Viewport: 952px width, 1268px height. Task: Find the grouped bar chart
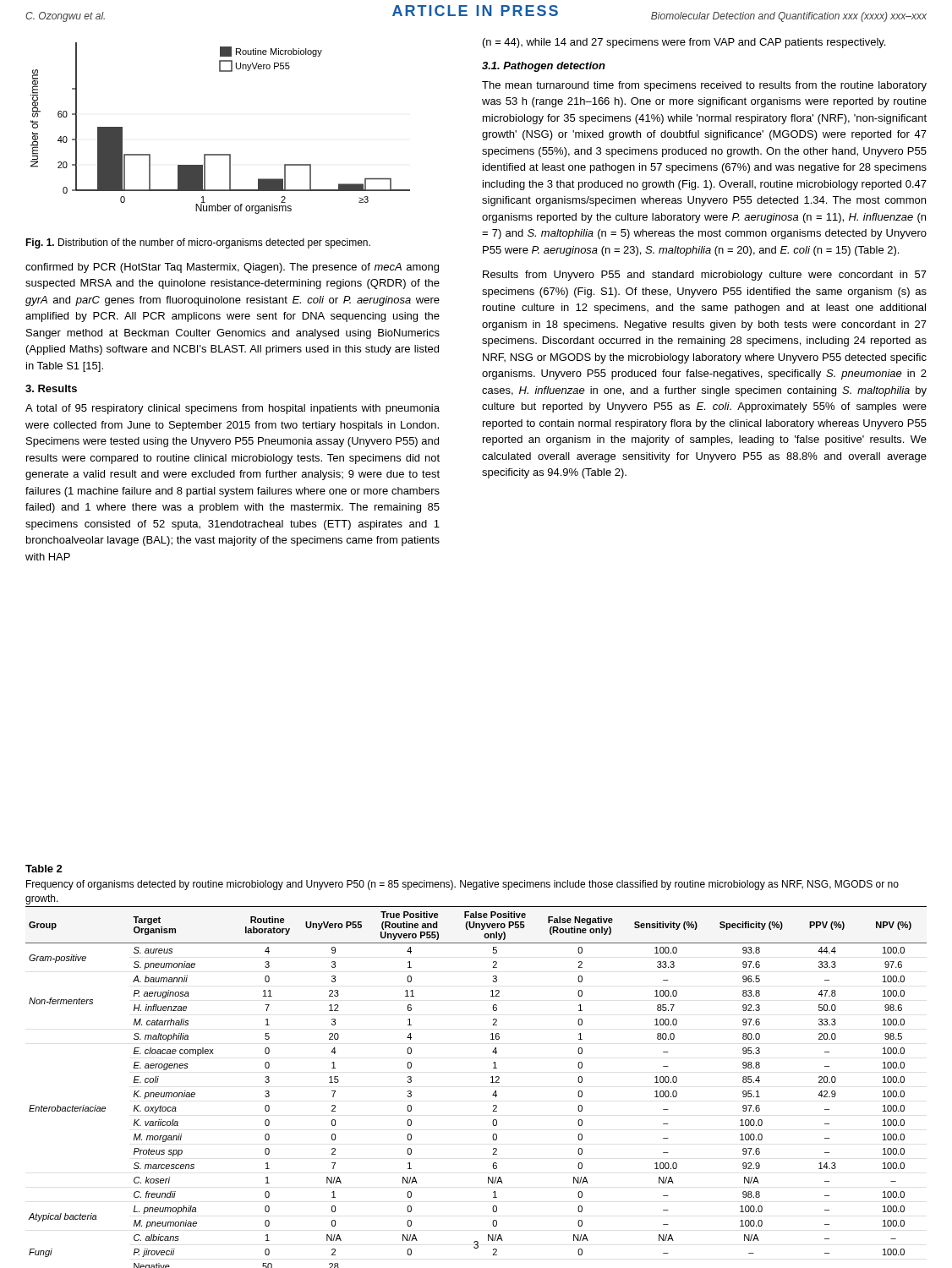232,132
